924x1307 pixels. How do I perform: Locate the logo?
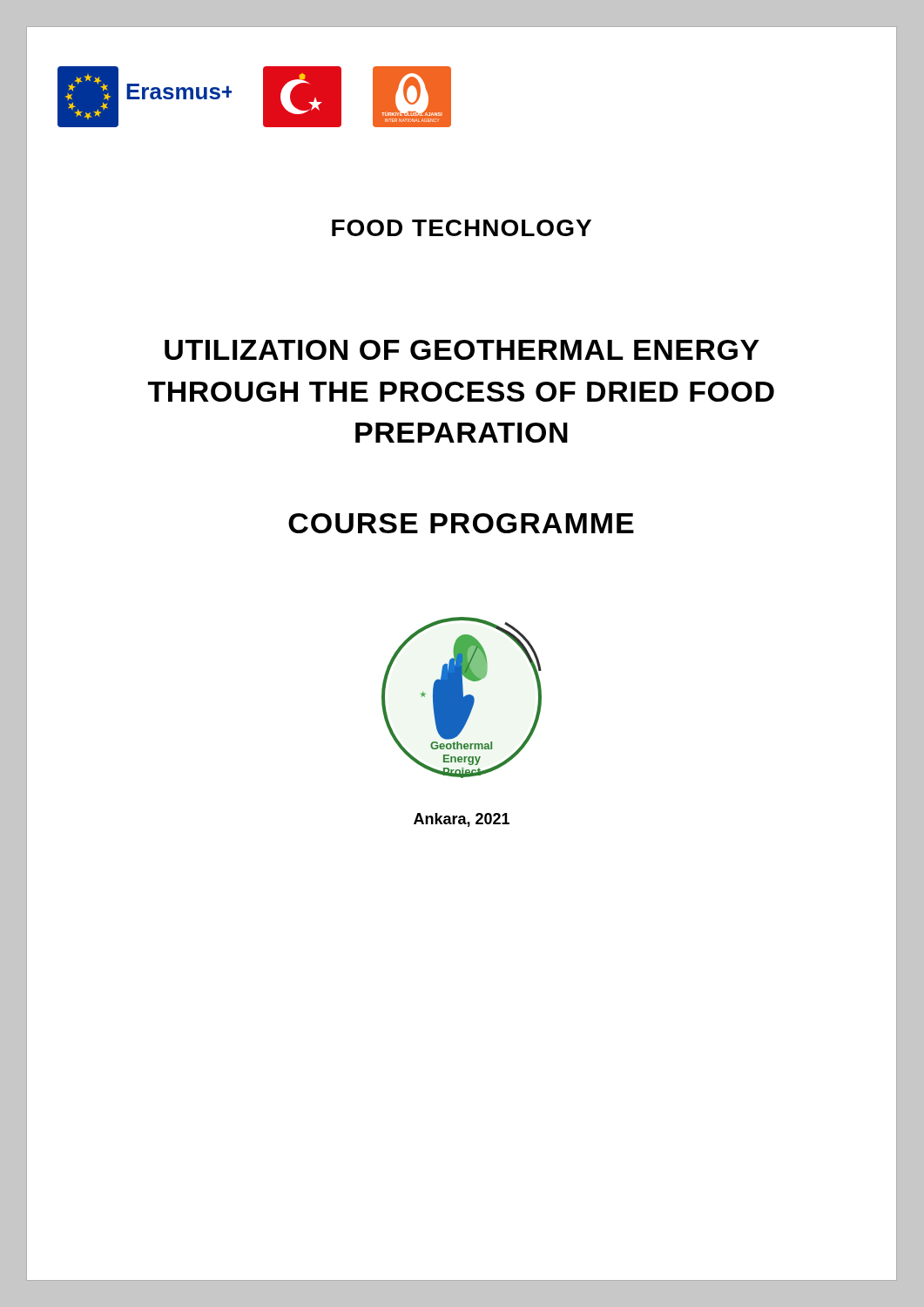pos(462,697)
